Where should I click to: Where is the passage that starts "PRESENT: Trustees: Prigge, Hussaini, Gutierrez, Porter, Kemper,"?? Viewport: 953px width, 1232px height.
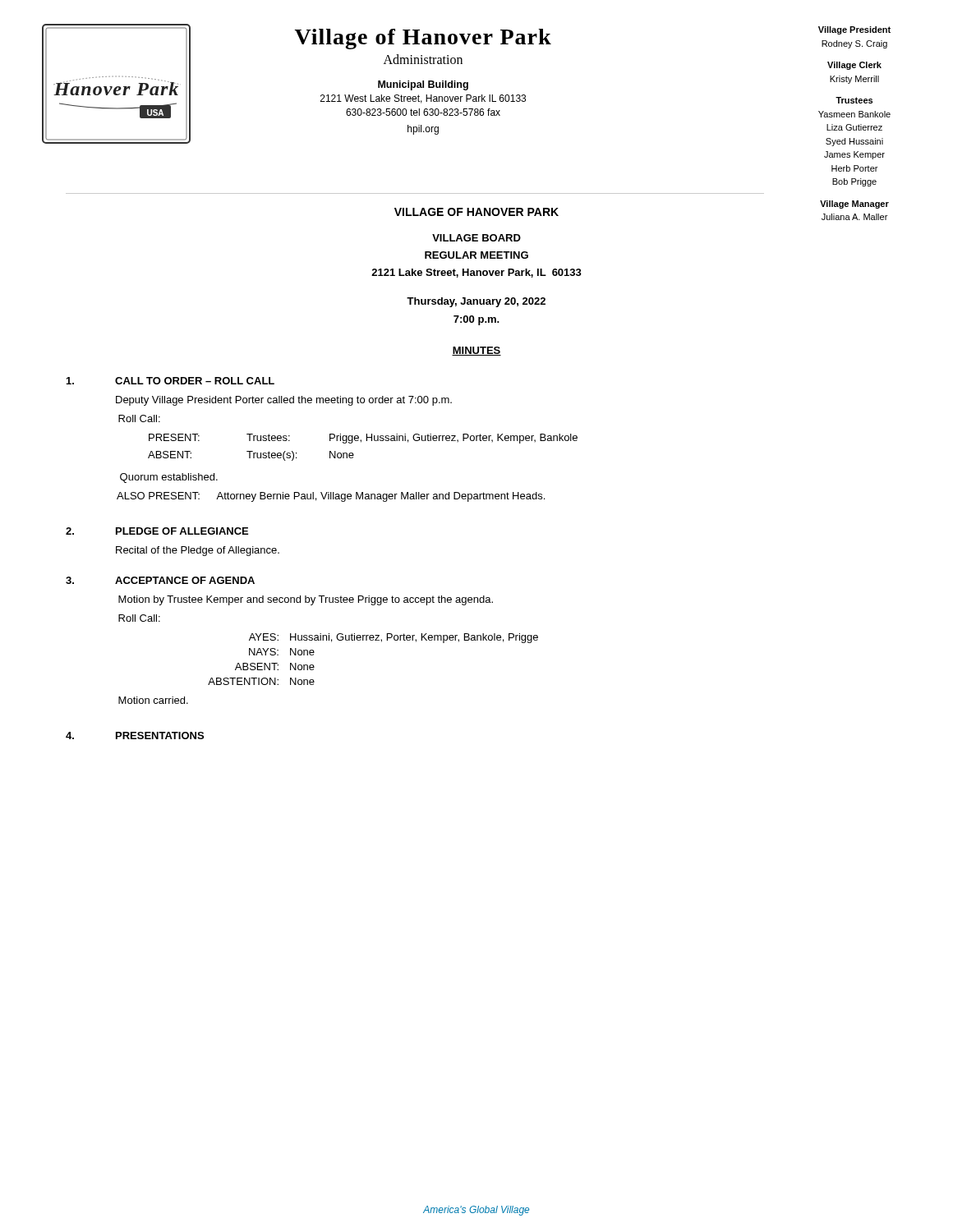tap(363, 437)
